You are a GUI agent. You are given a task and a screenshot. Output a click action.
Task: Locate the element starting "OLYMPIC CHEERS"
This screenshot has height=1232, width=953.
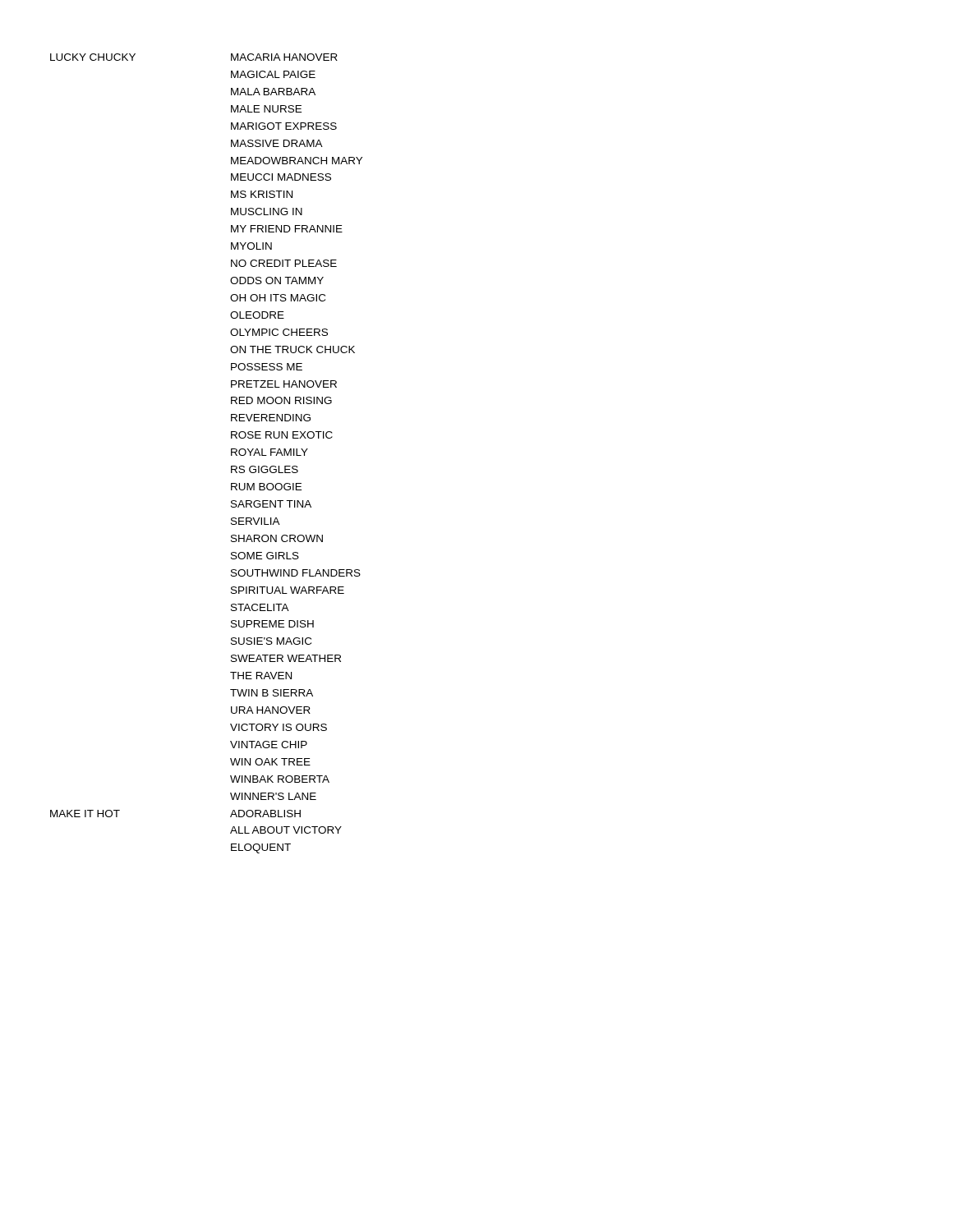pyautogui.click(x=279, y=332)
